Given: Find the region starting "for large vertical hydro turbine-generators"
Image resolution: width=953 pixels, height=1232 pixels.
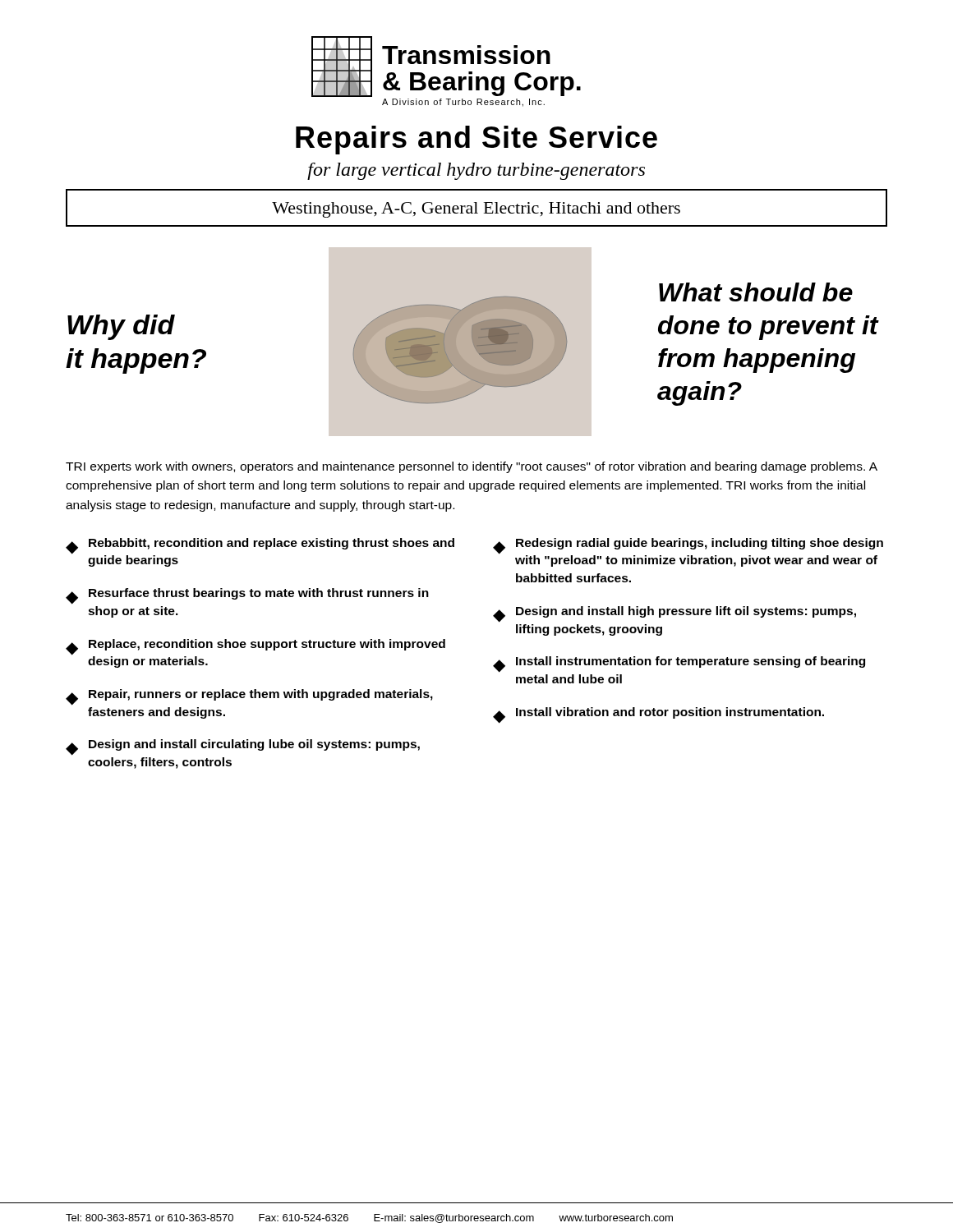Looking at the screenshot, I should (476, 169).
